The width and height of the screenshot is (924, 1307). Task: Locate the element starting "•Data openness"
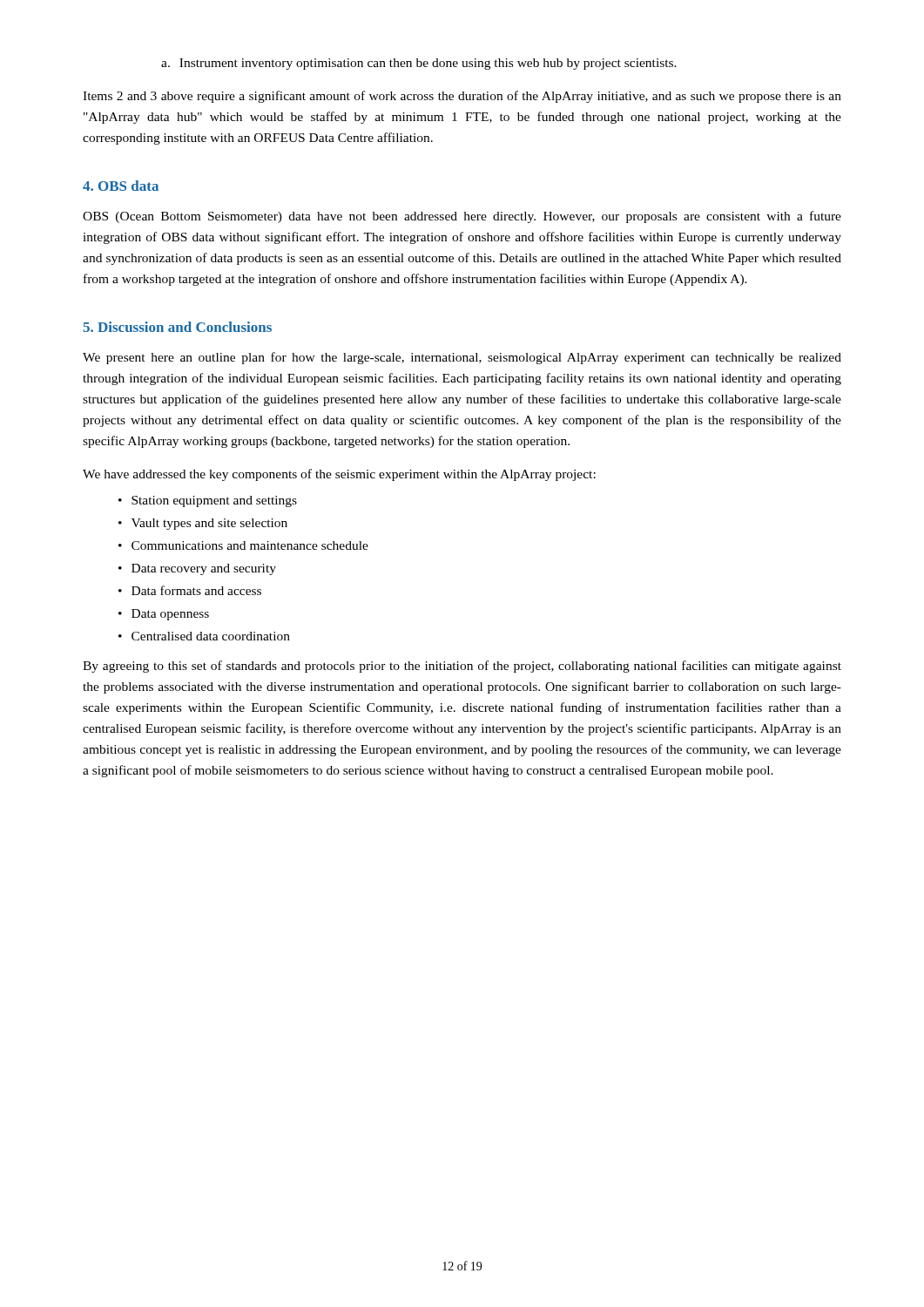pyautogui.click(x=163, y=614)
